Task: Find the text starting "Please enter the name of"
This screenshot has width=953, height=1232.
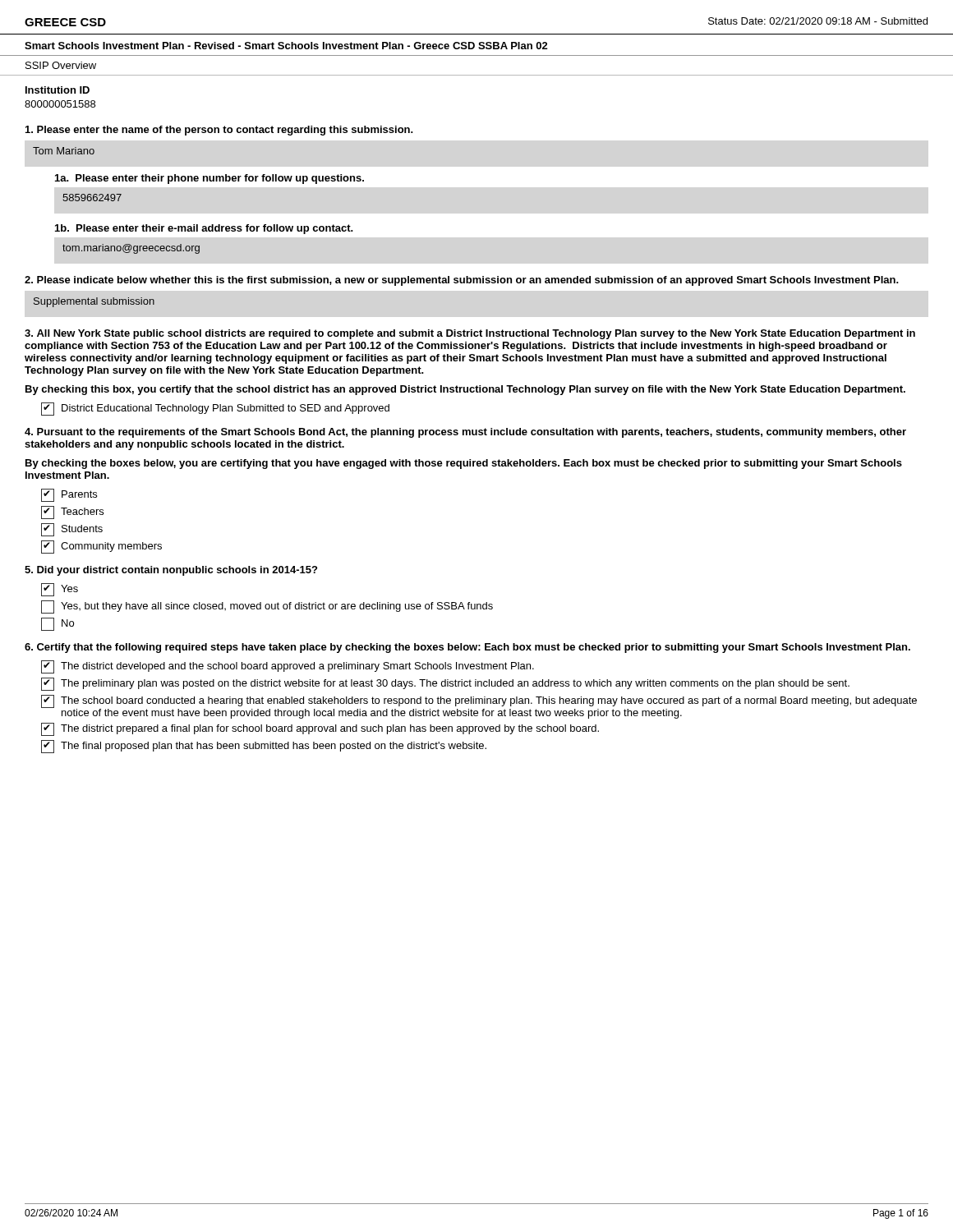Action: pyautogui.click(x=219, y=131)
